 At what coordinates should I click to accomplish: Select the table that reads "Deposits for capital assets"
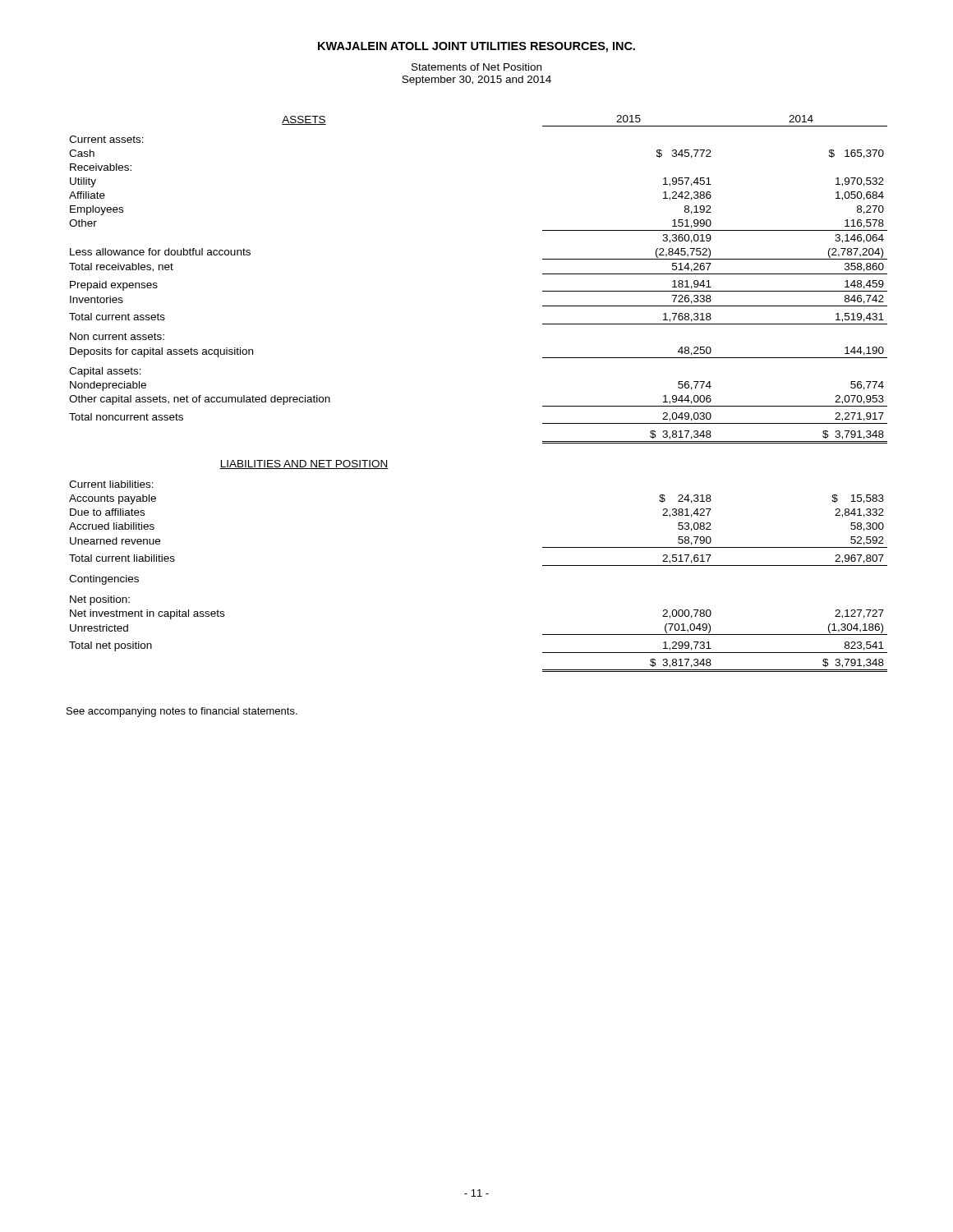coord(476,392)
